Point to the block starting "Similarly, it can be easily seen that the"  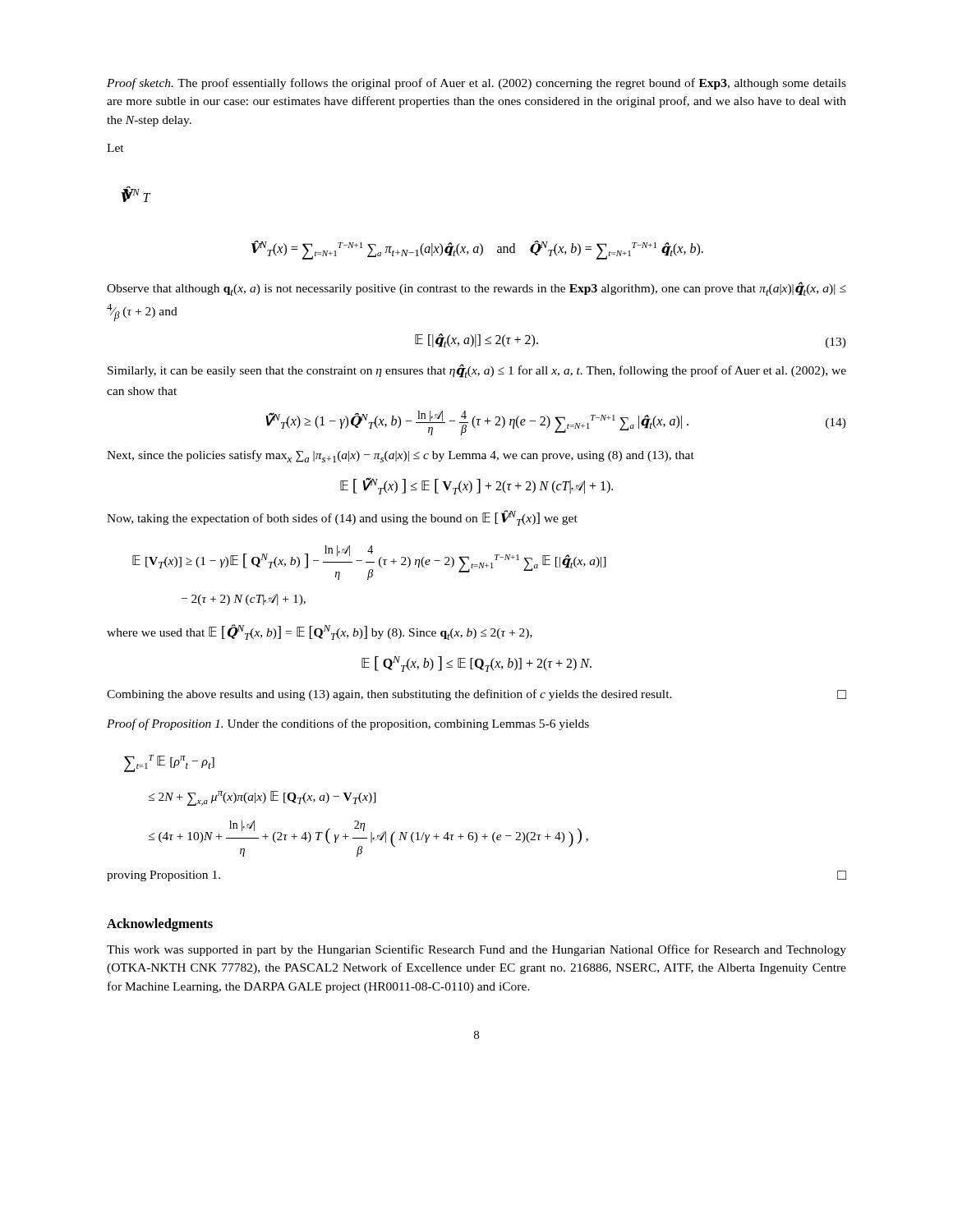[x=476, y=380]
